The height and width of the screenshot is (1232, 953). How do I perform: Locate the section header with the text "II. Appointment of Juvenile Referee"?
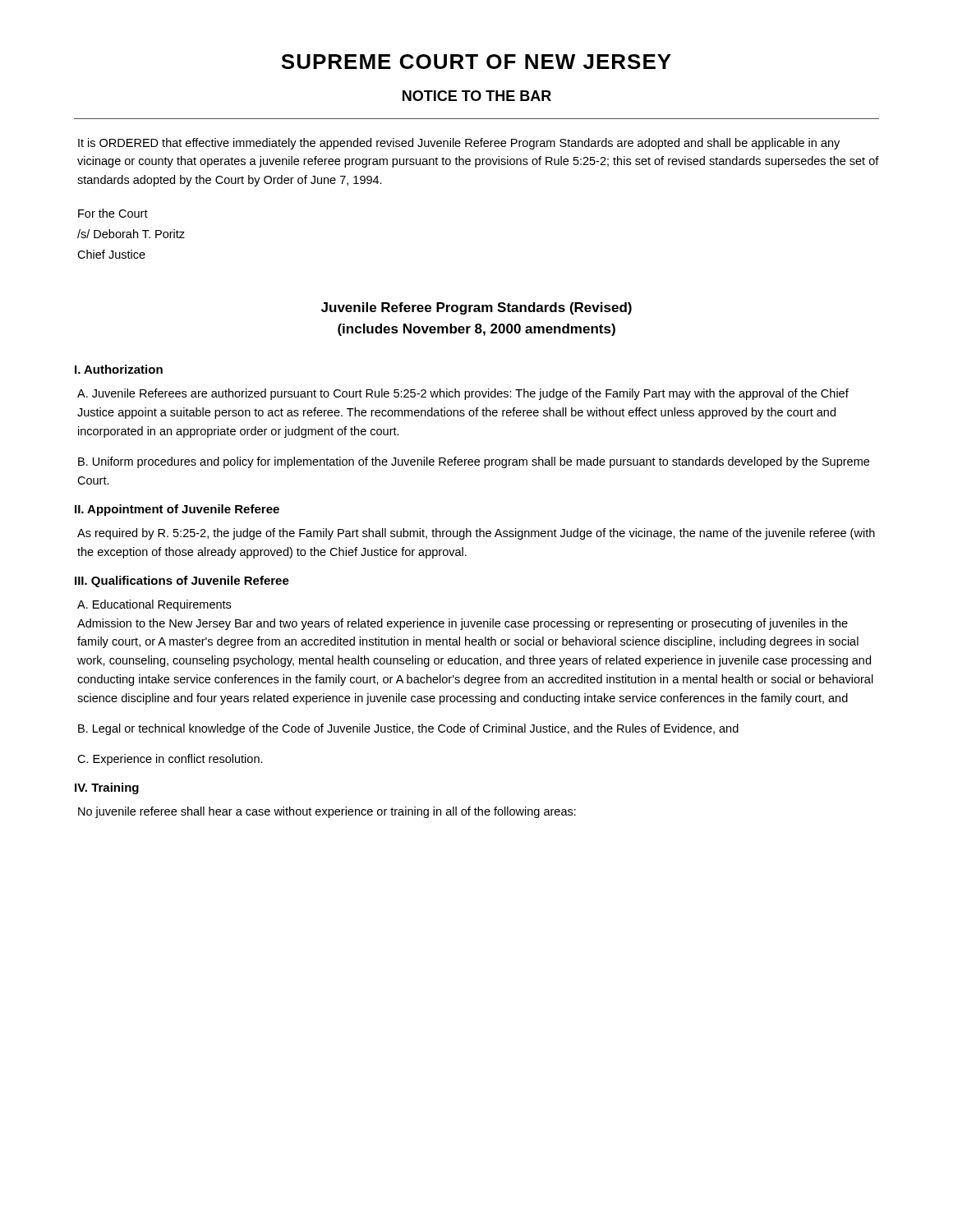click(x=177, y=509)
